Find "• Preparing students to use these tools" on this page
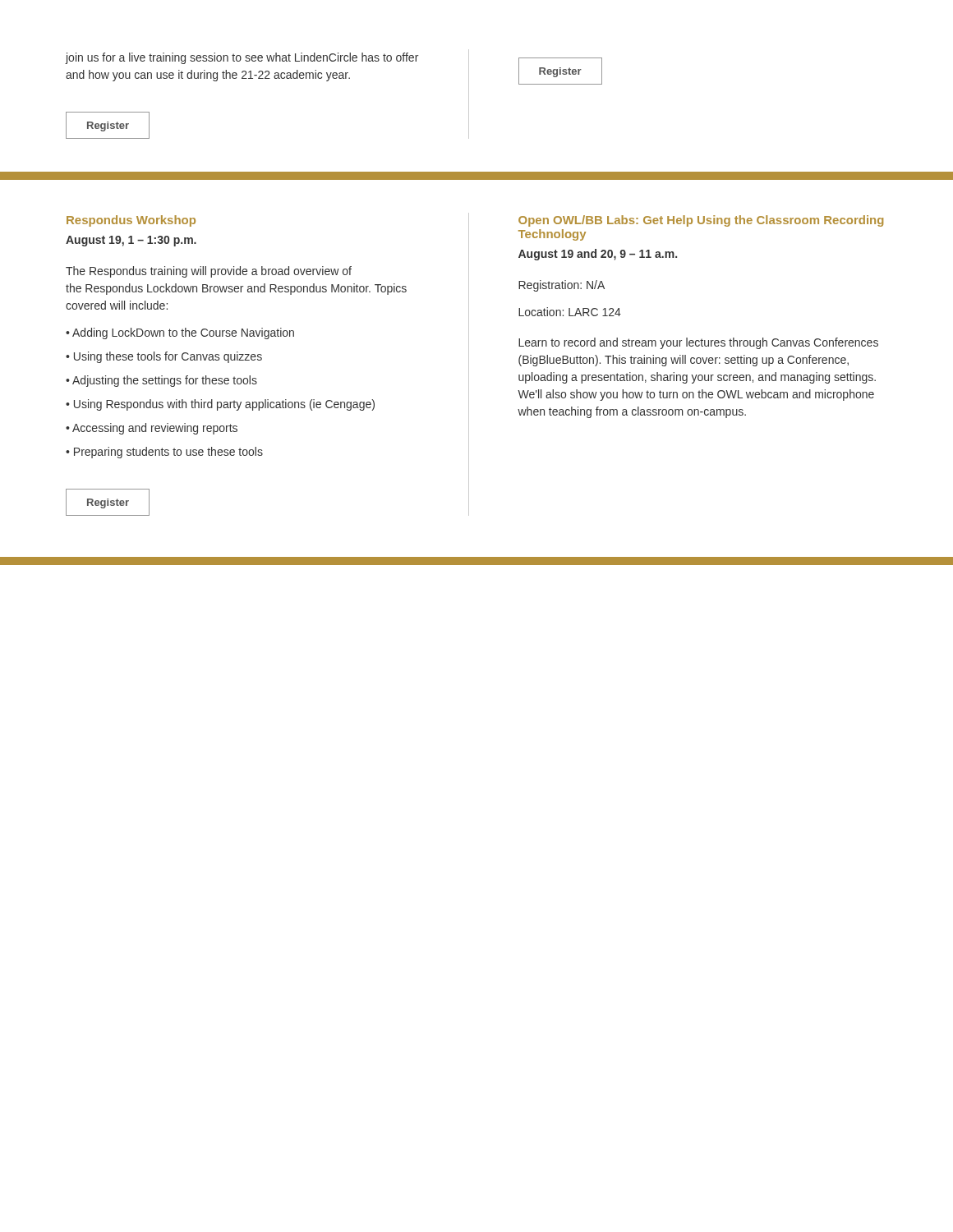 164,452
